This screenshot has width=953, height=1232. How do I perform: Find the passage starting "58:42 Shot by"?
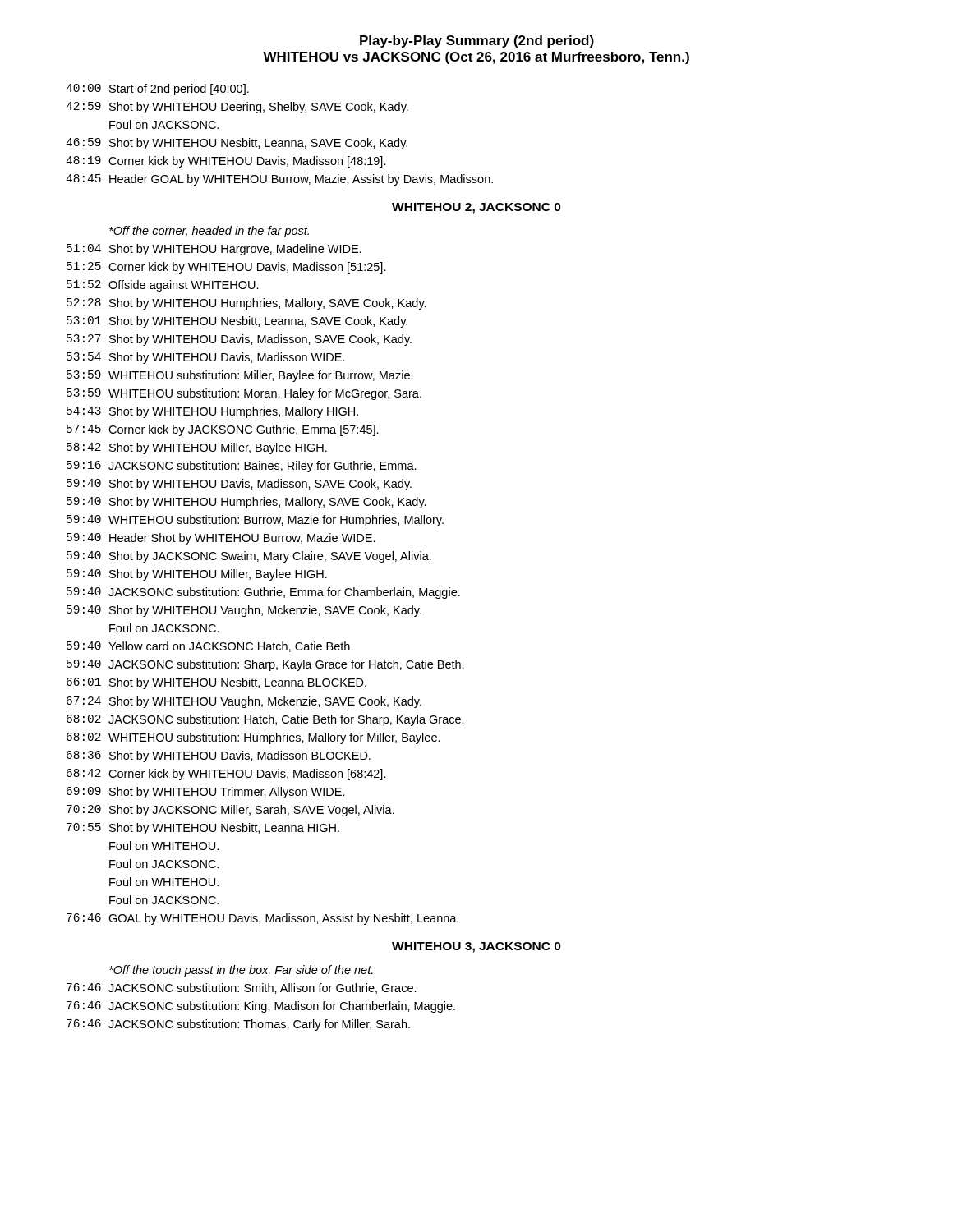[x=197, y=448]
